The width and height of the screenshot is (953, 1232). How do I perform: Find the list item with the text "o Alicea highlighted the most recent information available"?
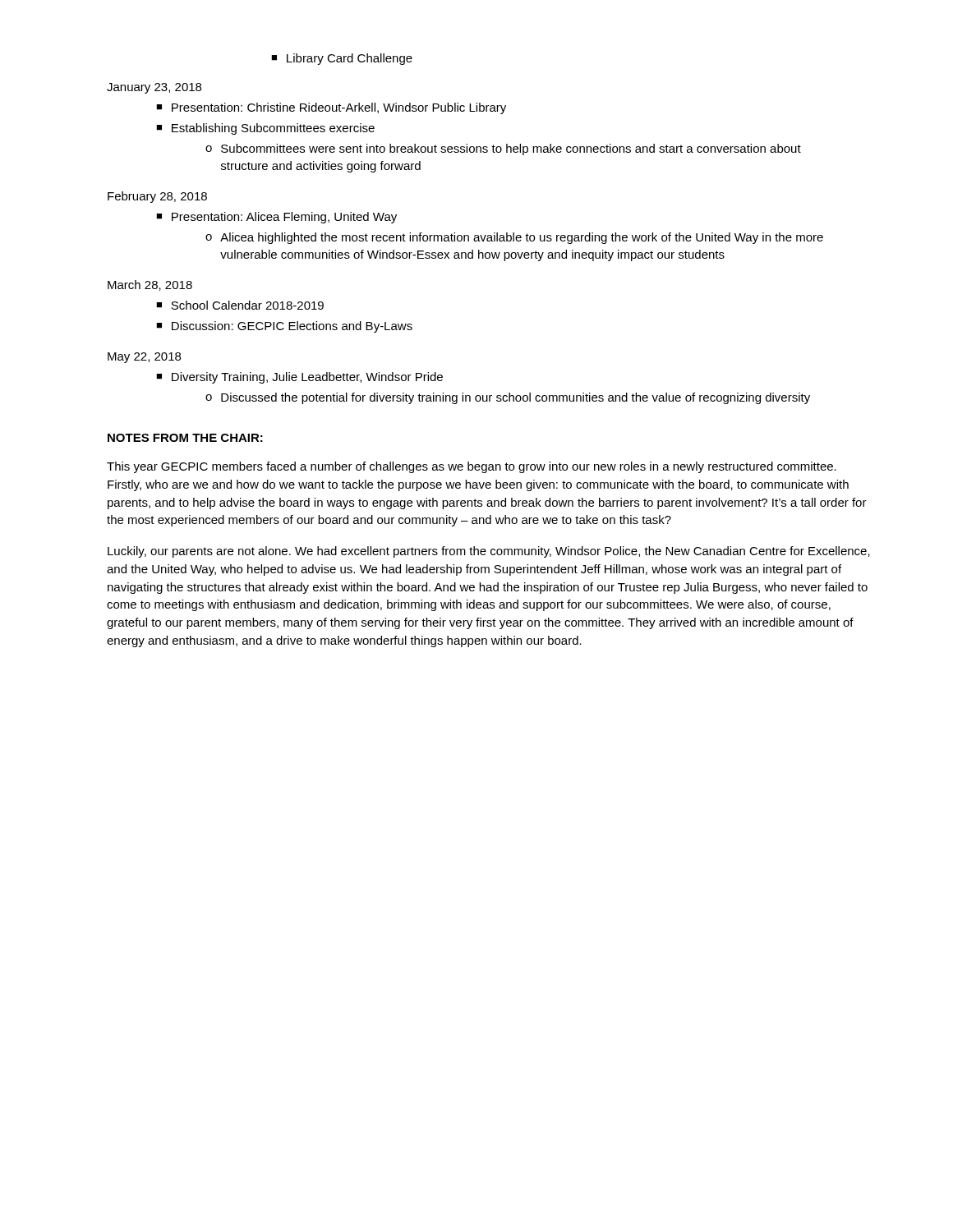(521, 246)
